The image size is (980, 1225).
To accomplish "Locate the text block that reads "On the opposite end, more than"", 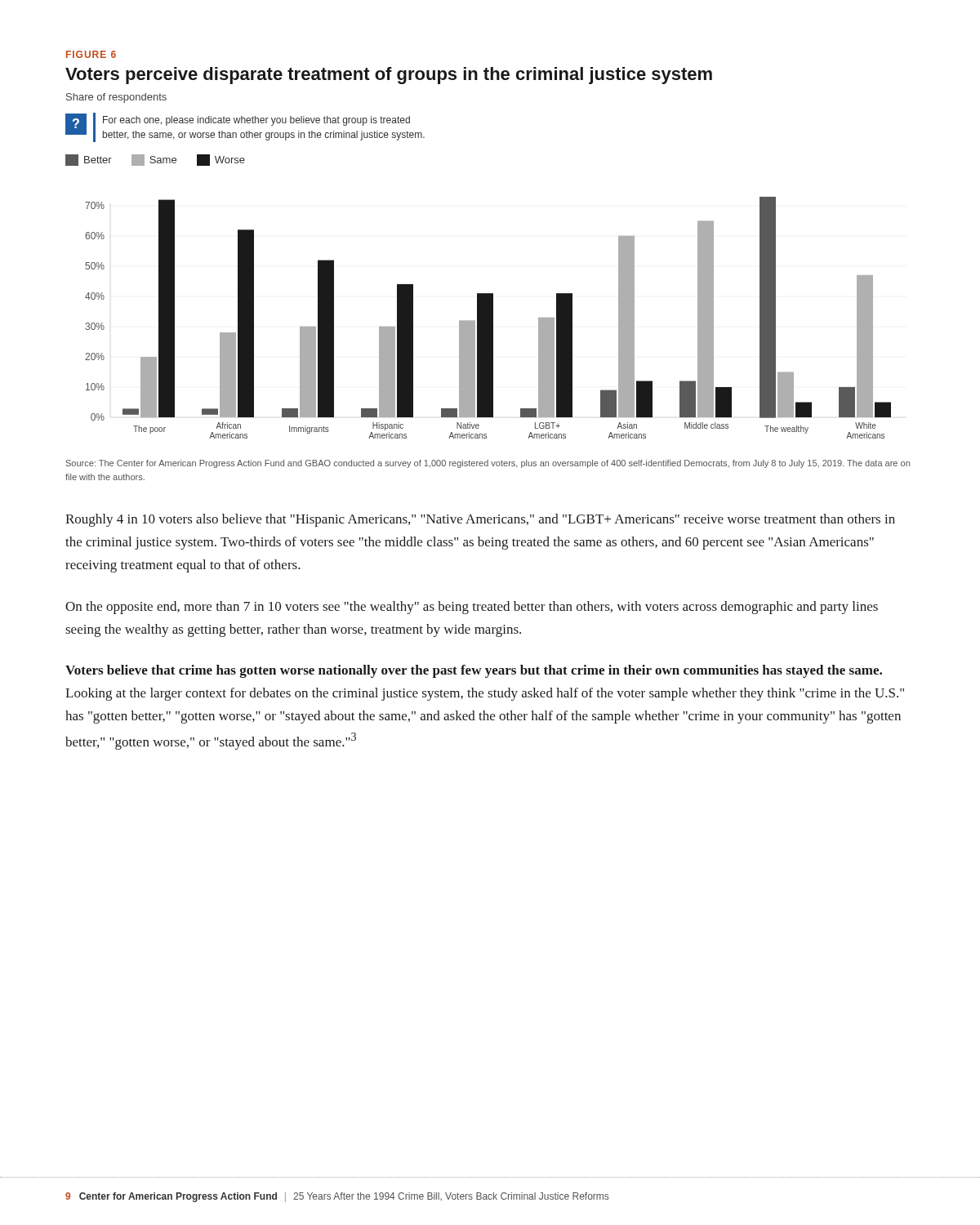I will (472, 617).
